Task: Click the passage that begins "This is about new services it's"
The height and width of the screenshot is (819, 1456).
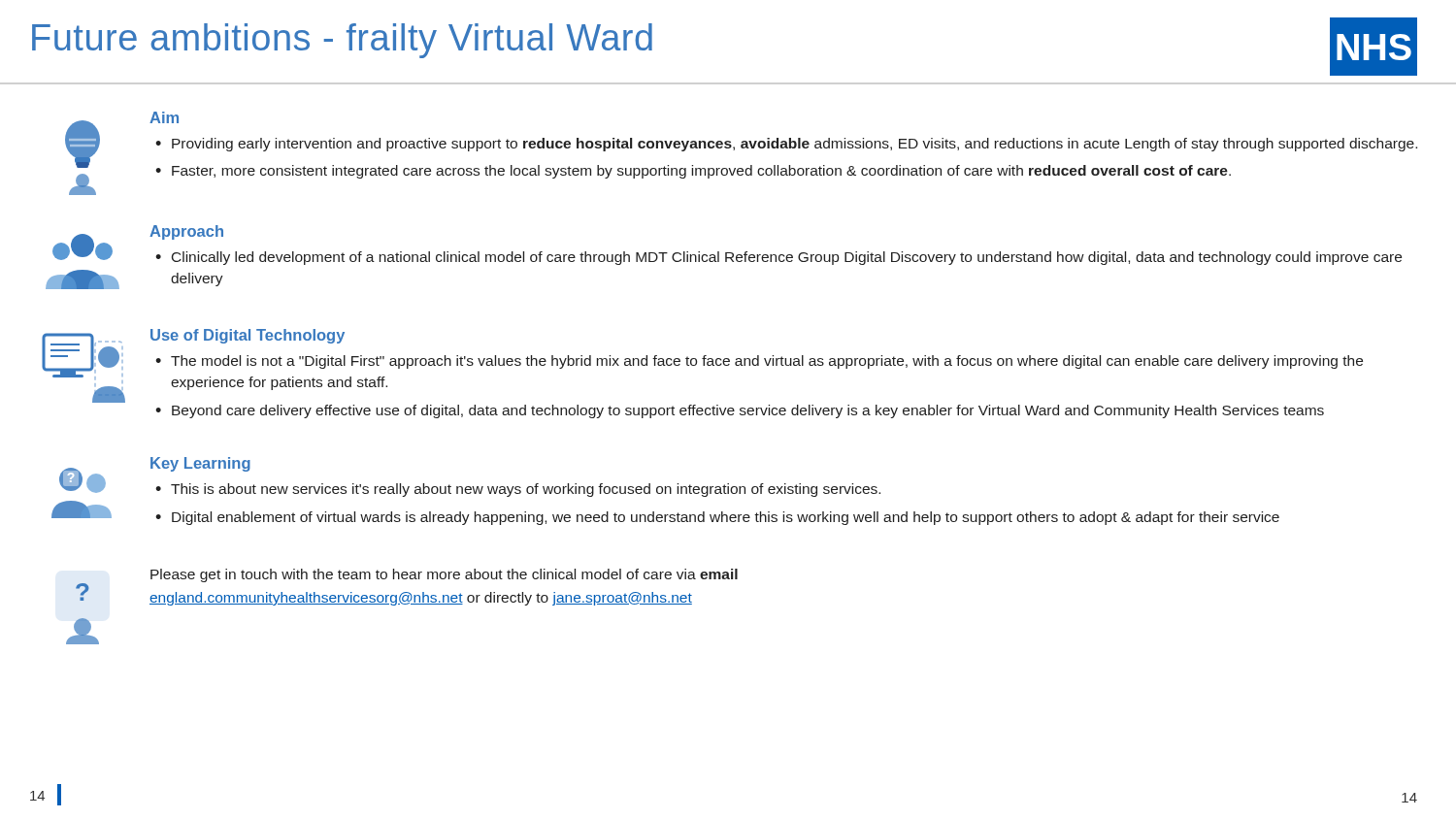Action: 526,489
